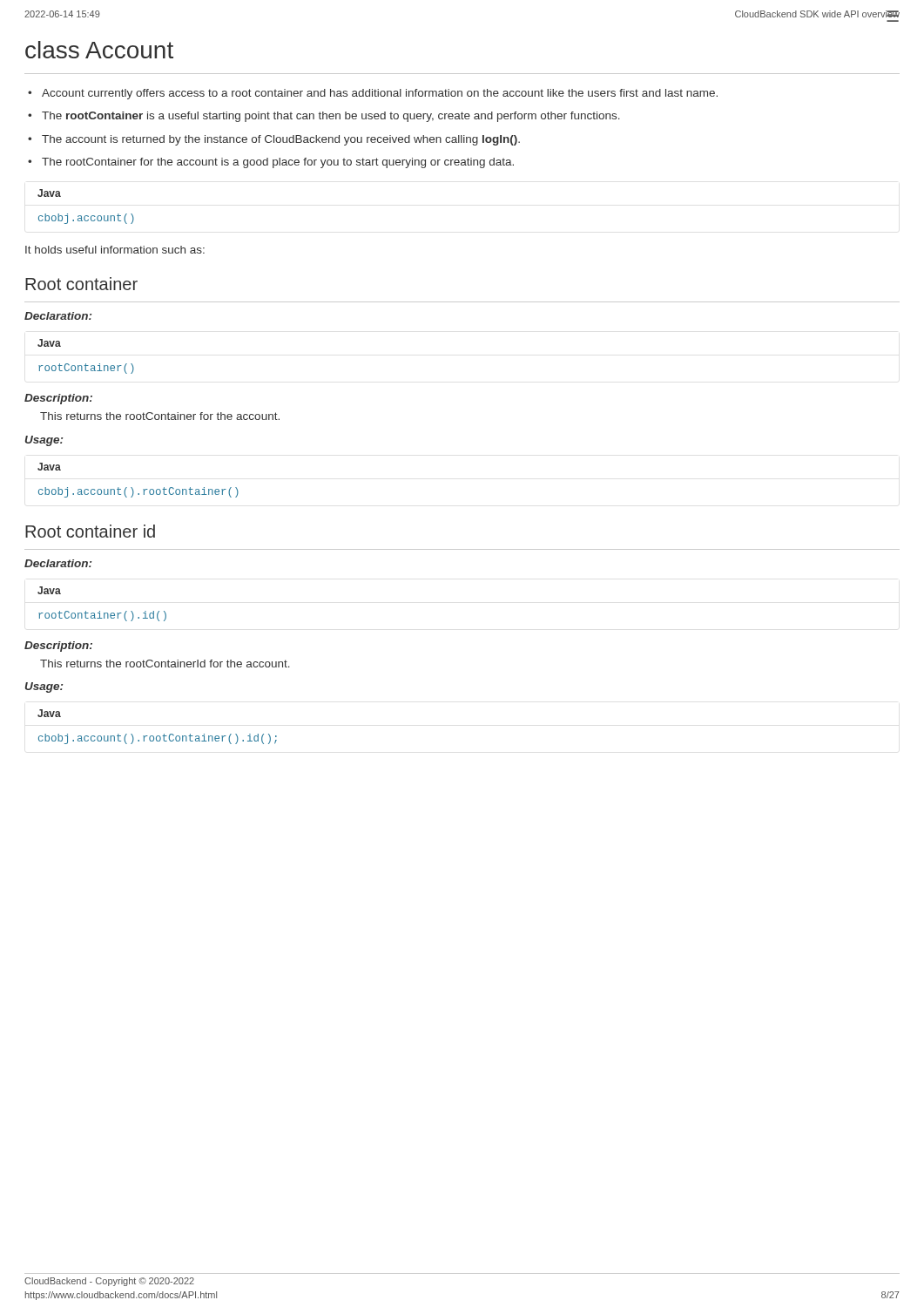Where is the passage that starts "The rootContainer for the account is a good"?
The width and height of the screenshot is (924, 1307).
pyautogui.click(x=278, y=161)
